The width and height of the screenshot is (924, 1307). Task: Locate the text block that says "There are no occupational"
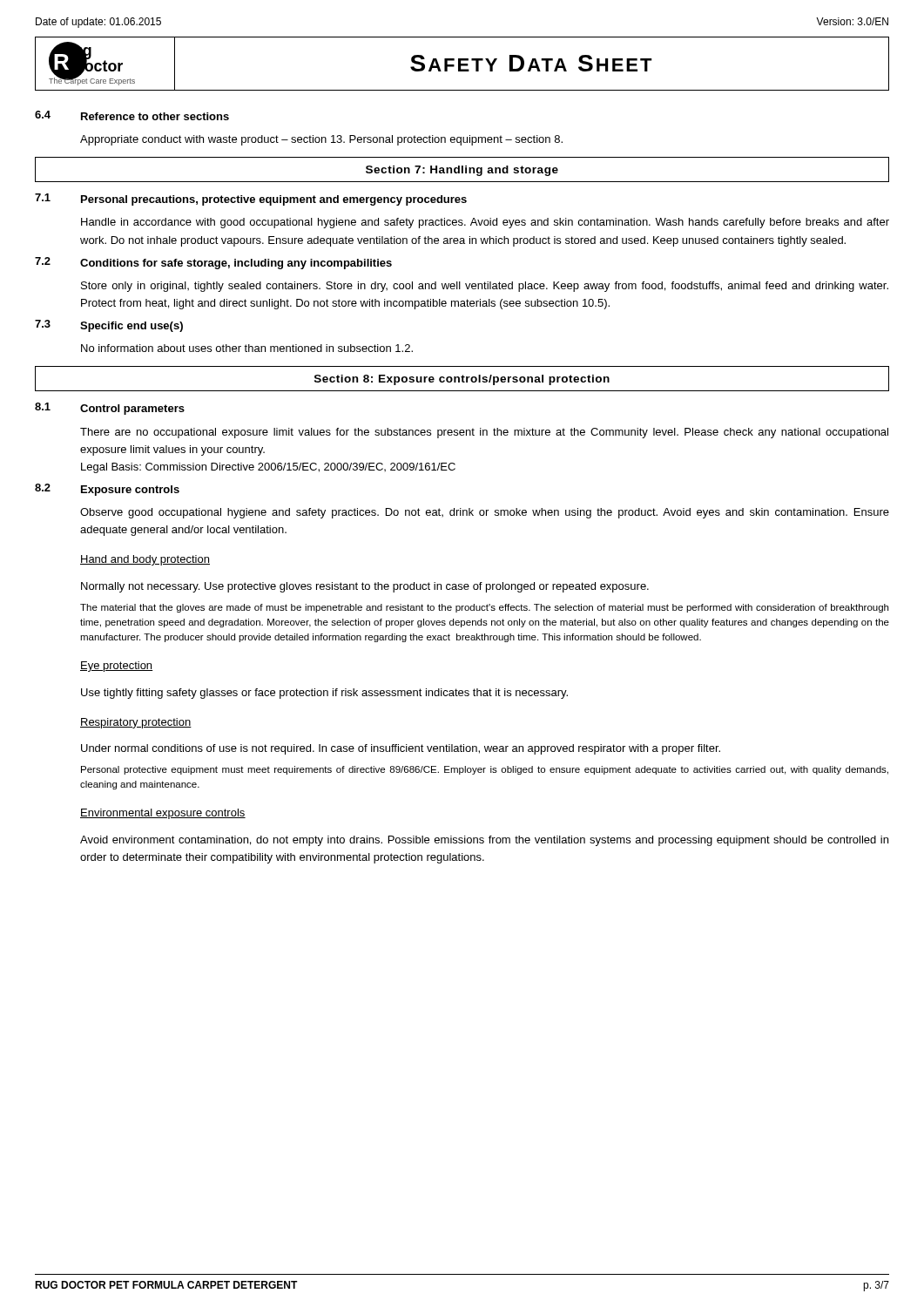pyautogui.click(x=484, y=433)
